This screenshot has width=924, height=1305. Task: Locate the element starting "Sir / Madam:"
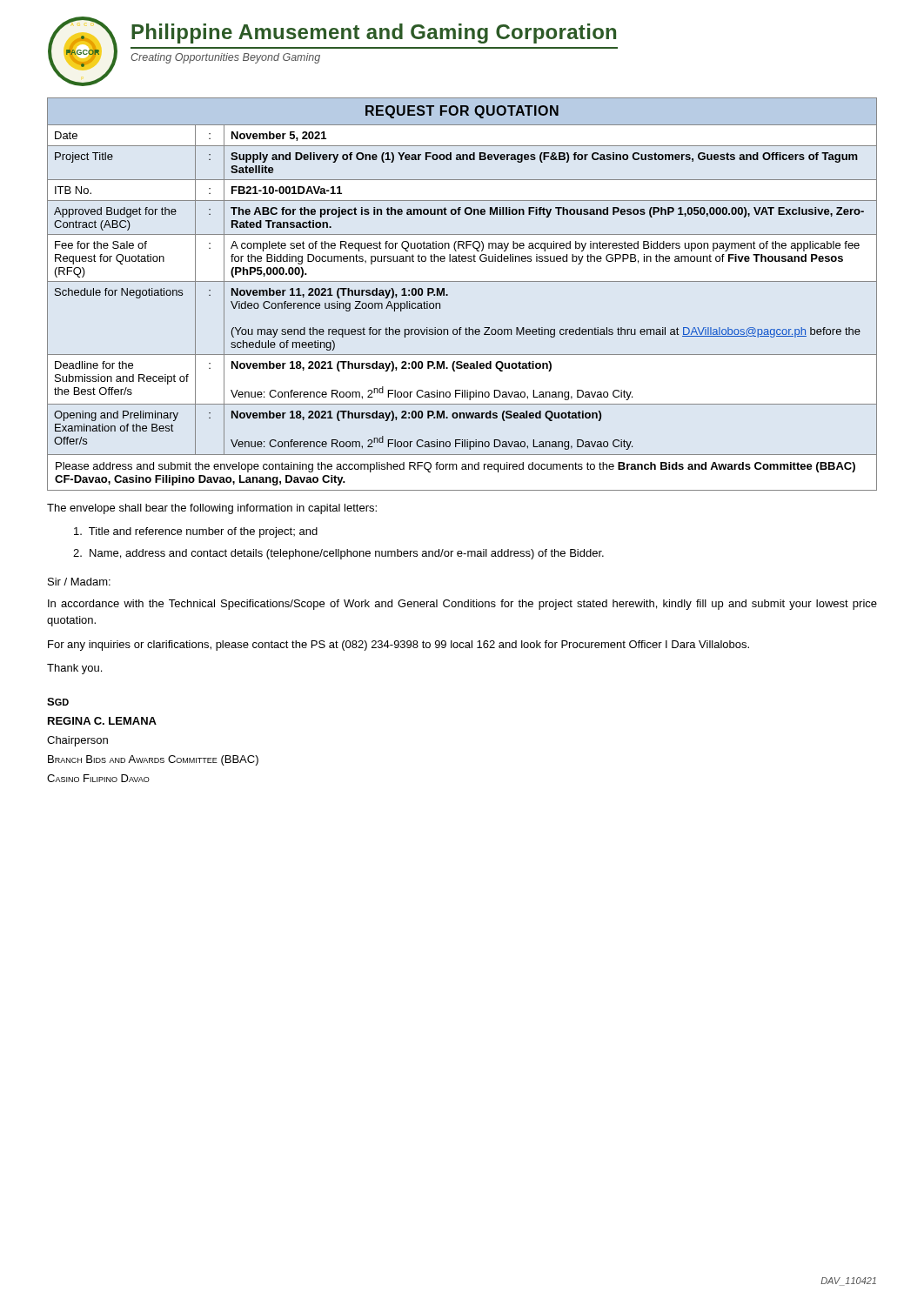79,581
